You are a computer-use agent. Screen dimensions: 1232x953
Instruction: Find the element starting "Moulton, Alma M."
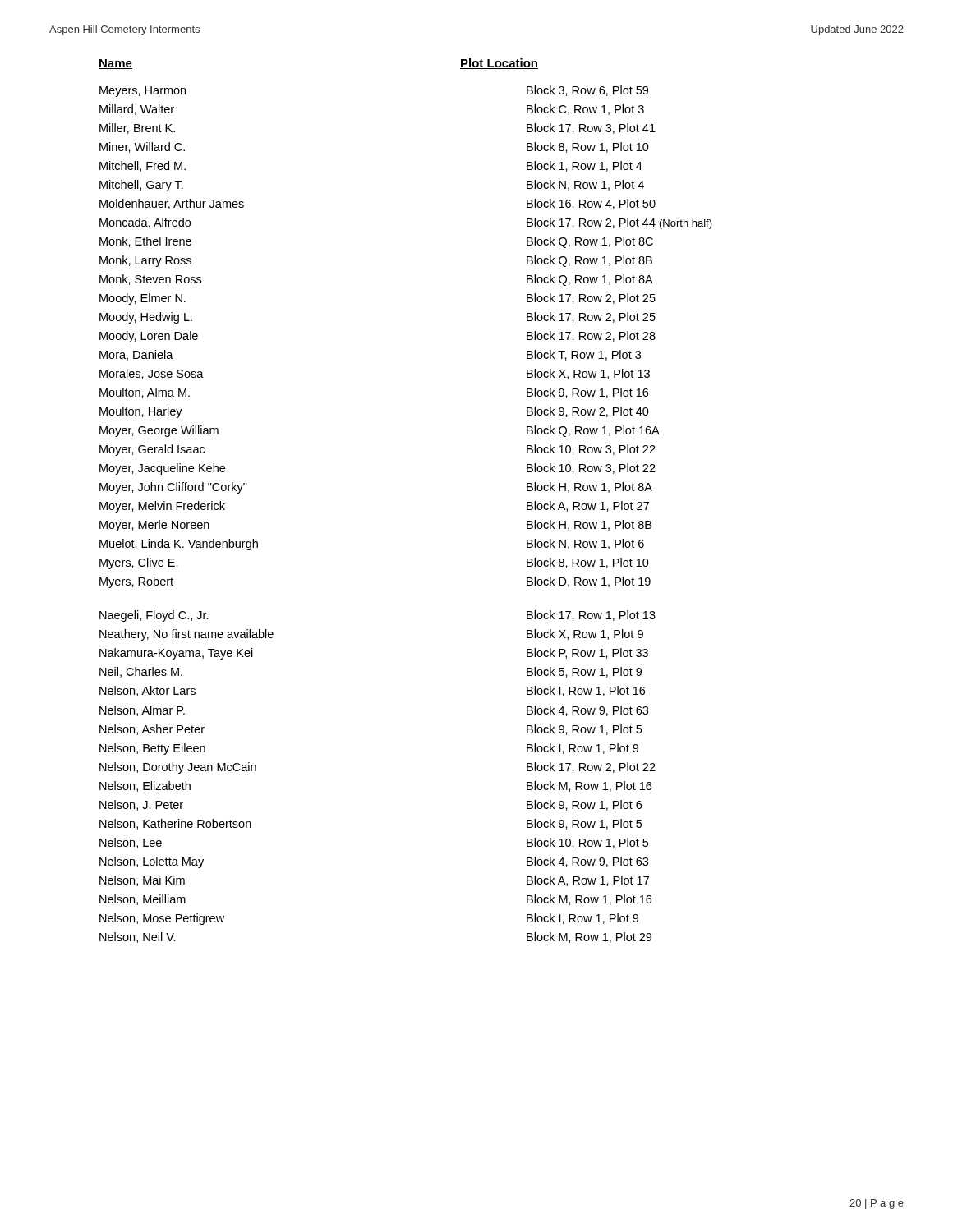pos(151,394)
